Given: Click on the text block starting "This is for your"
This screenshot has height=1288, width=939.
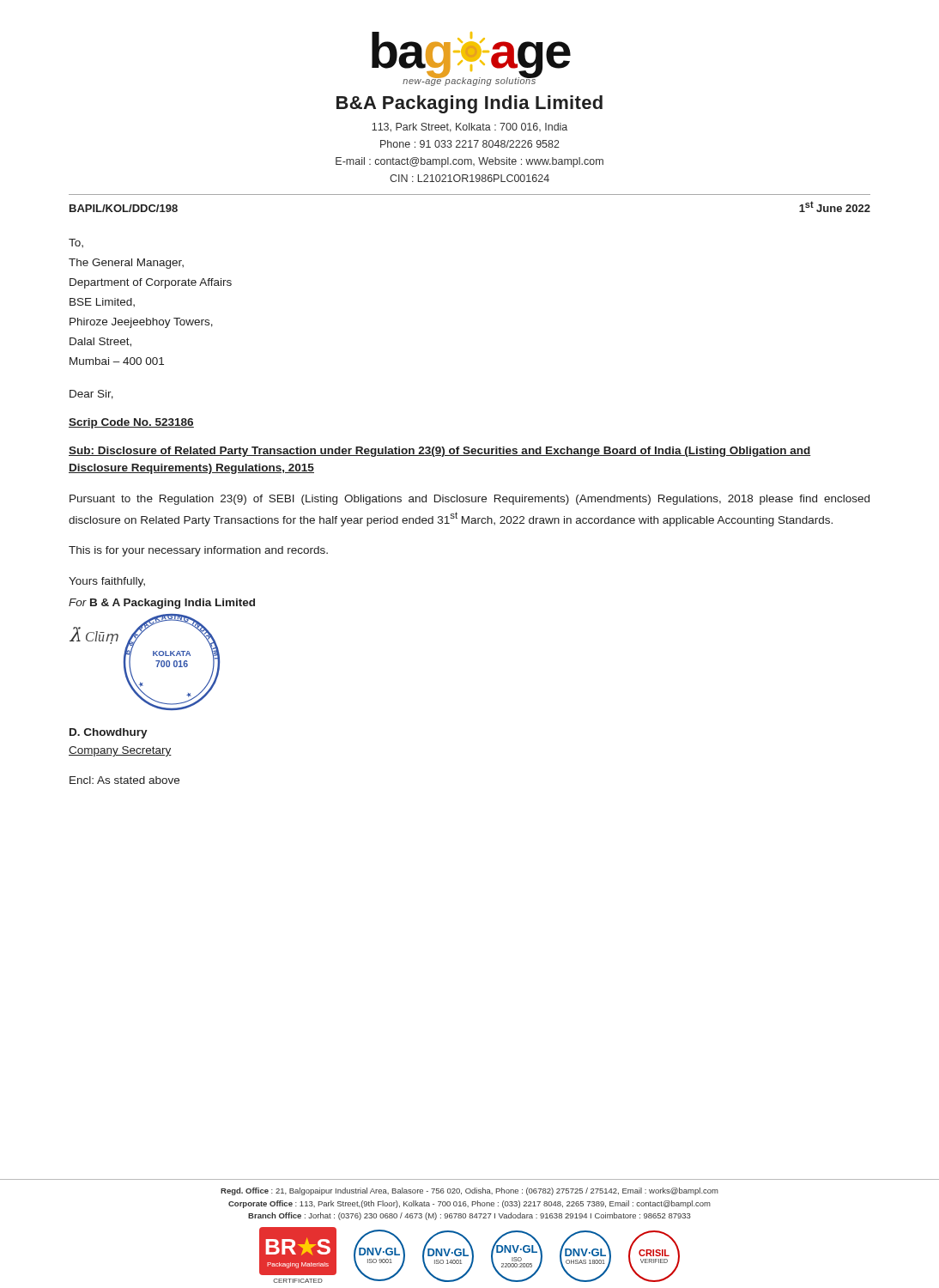Looking at the screenshot, I should coord(199,550).
